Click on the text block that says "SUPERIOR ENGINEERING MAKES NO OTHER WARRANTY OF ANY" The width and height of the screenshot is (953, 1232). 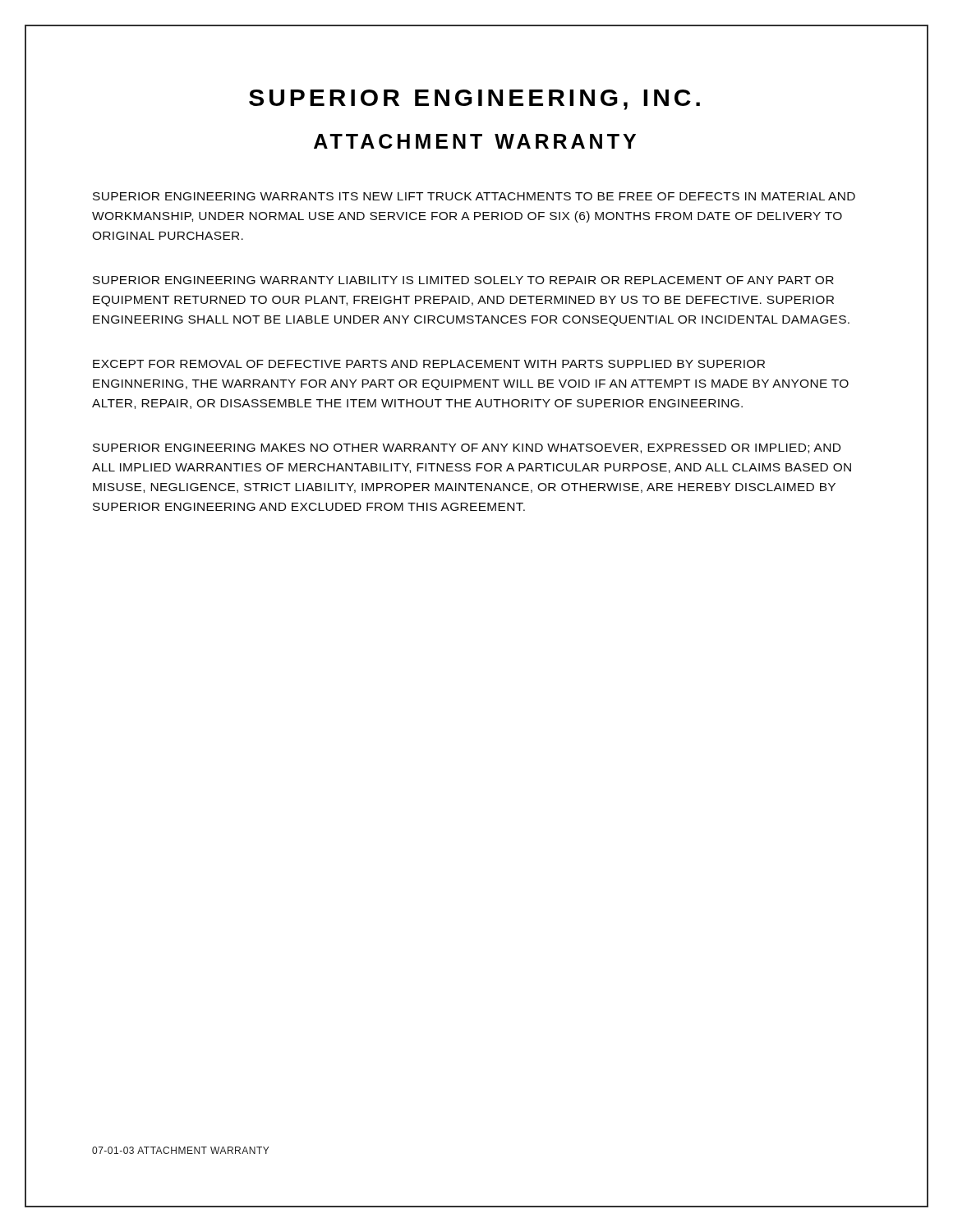tap(472, 477)
